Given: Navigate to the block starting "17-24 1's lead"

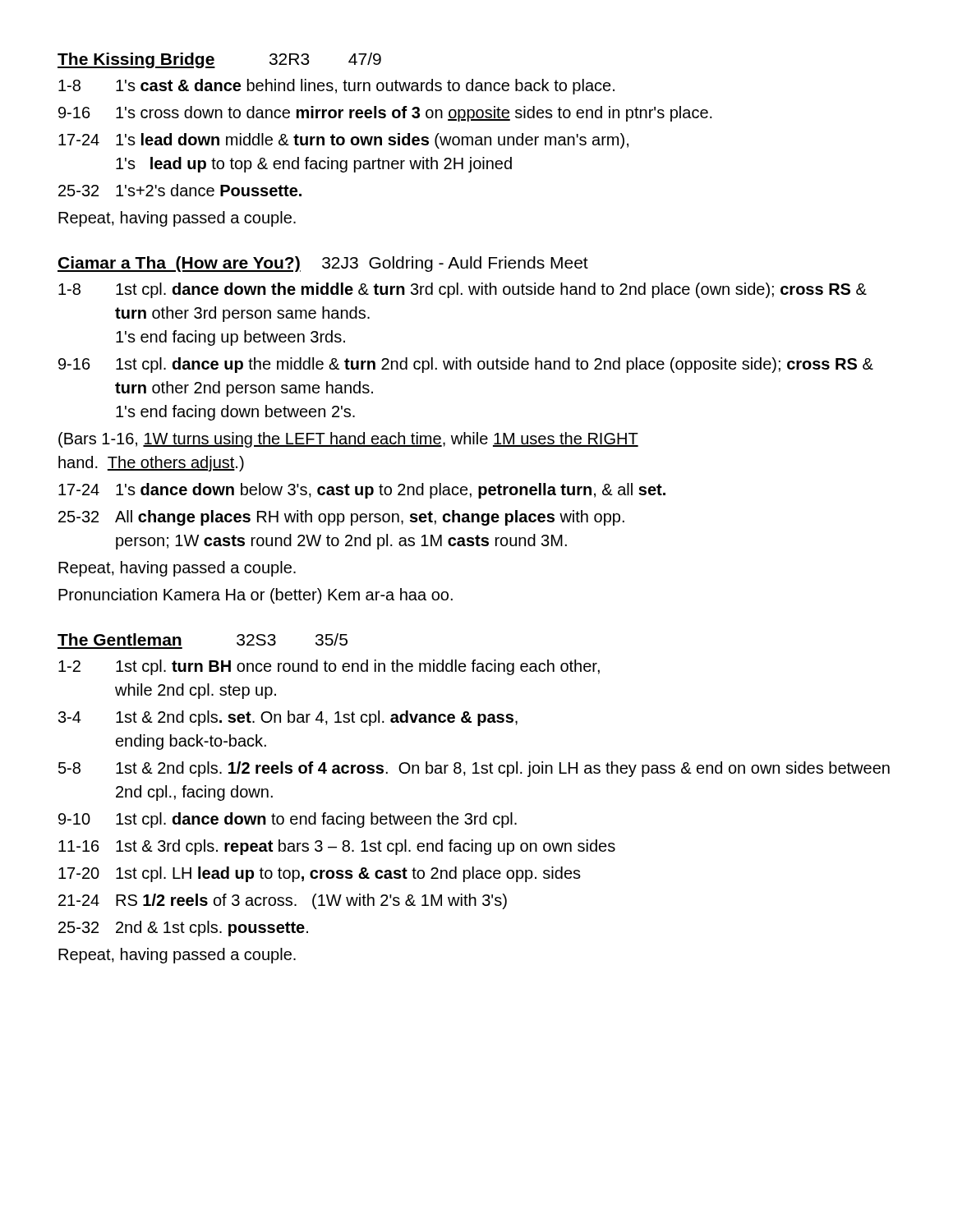Looking at the screenshot, I should point(476,152).
